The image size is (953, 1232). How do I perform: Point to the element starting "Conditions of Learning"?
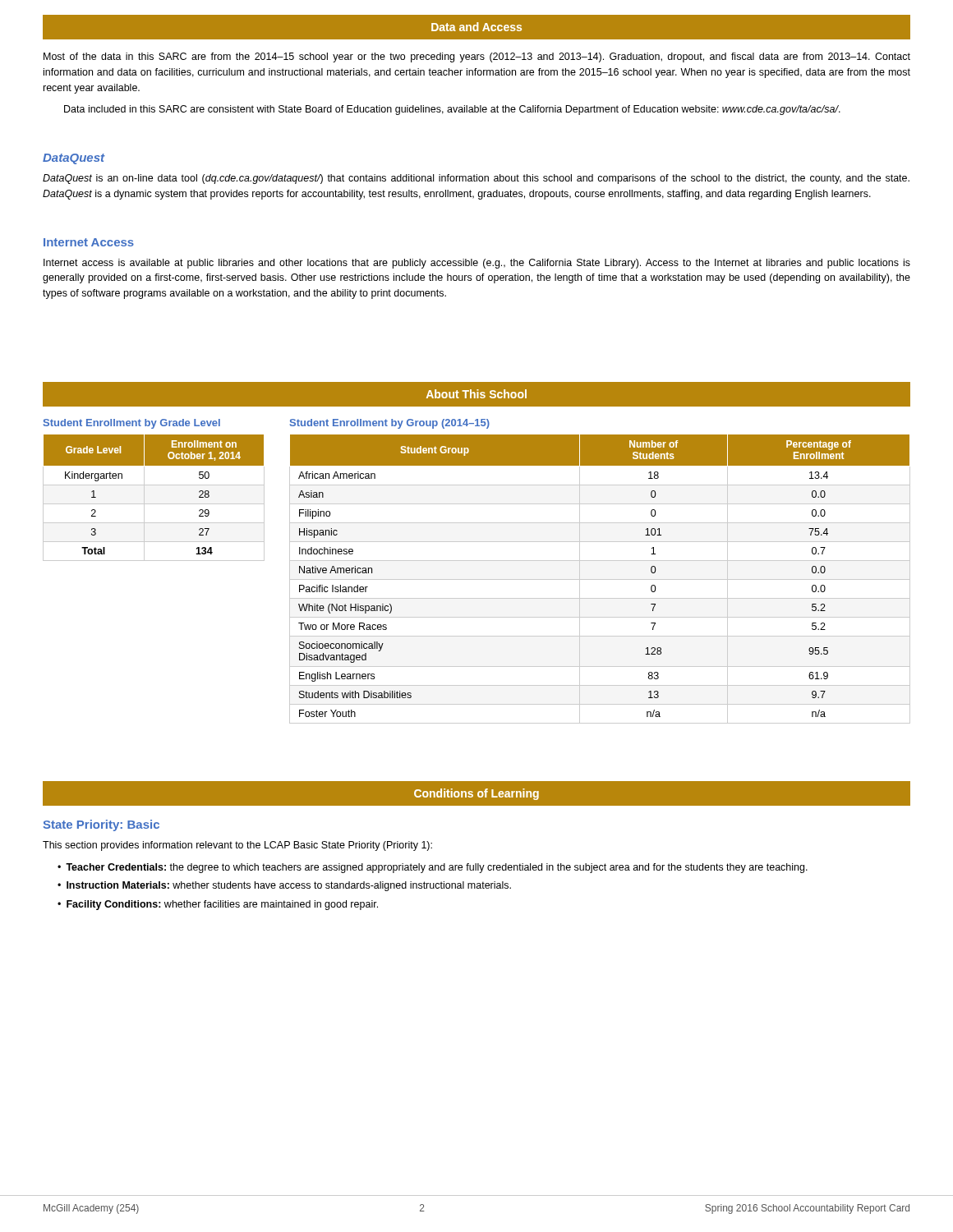point(476,793)
